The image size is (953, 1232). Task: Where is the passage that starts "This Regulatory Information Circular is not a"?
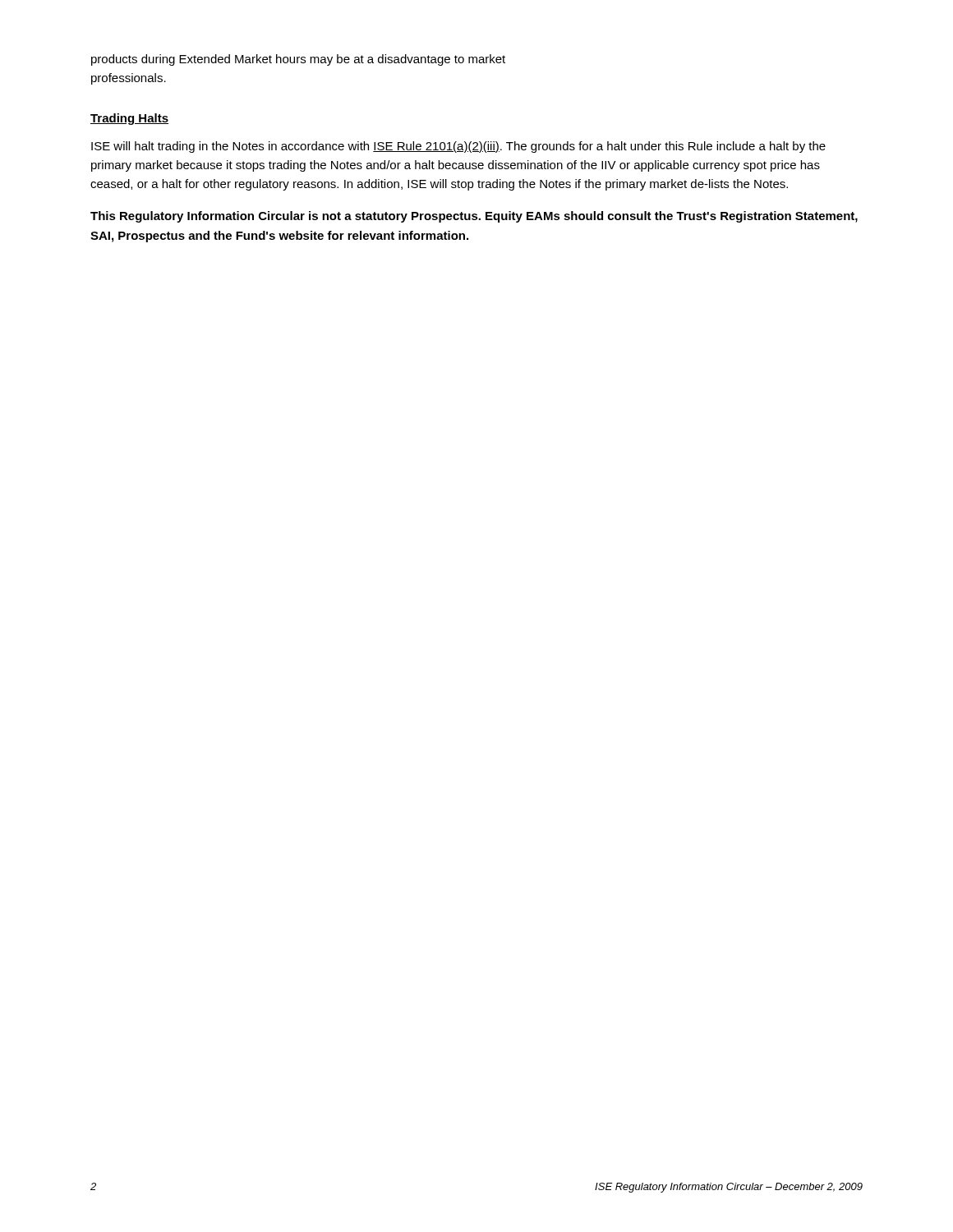(474, 225)
